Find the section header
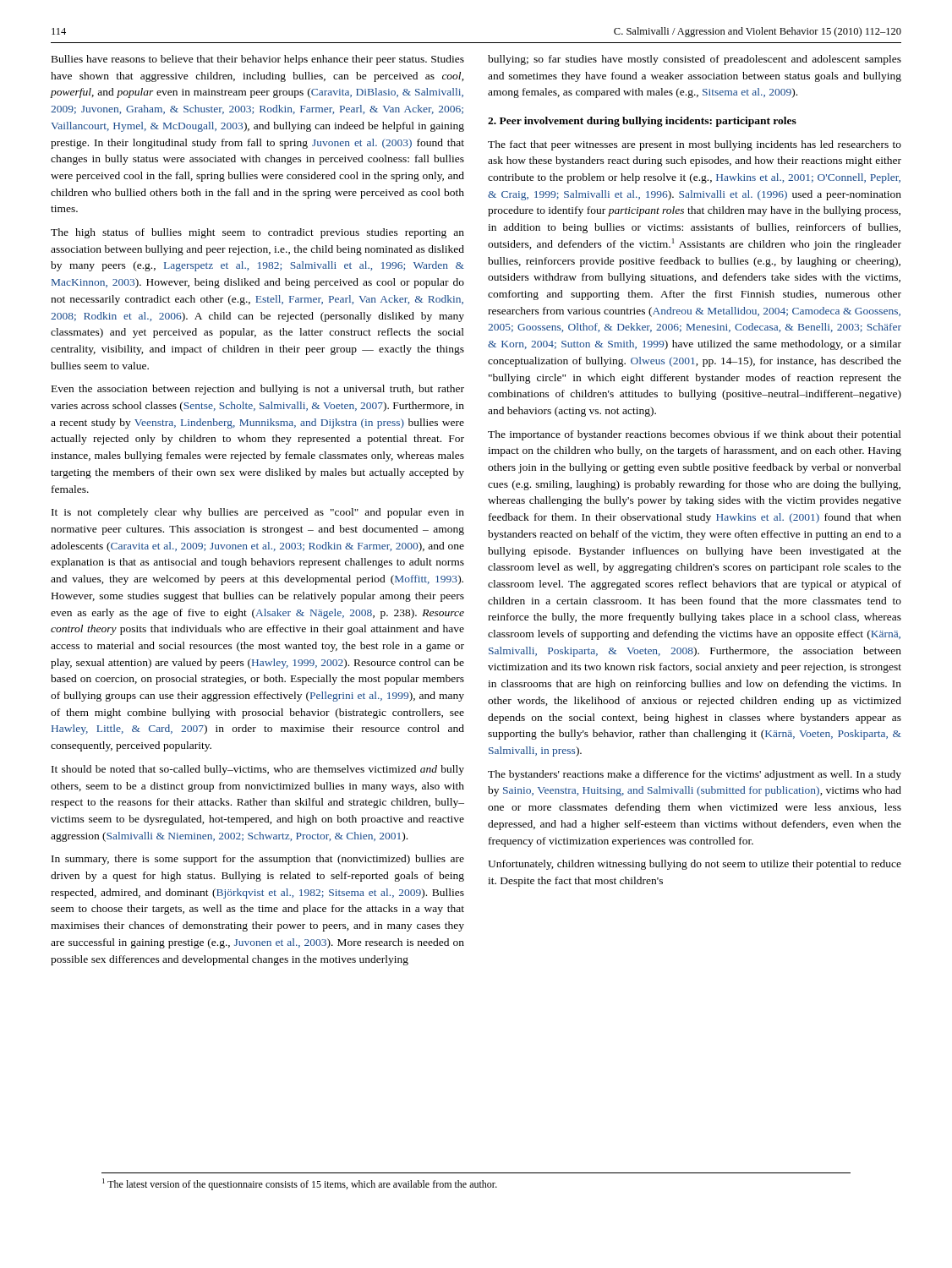The height and width of the screenshot is (1268, 952). (642, 121)
